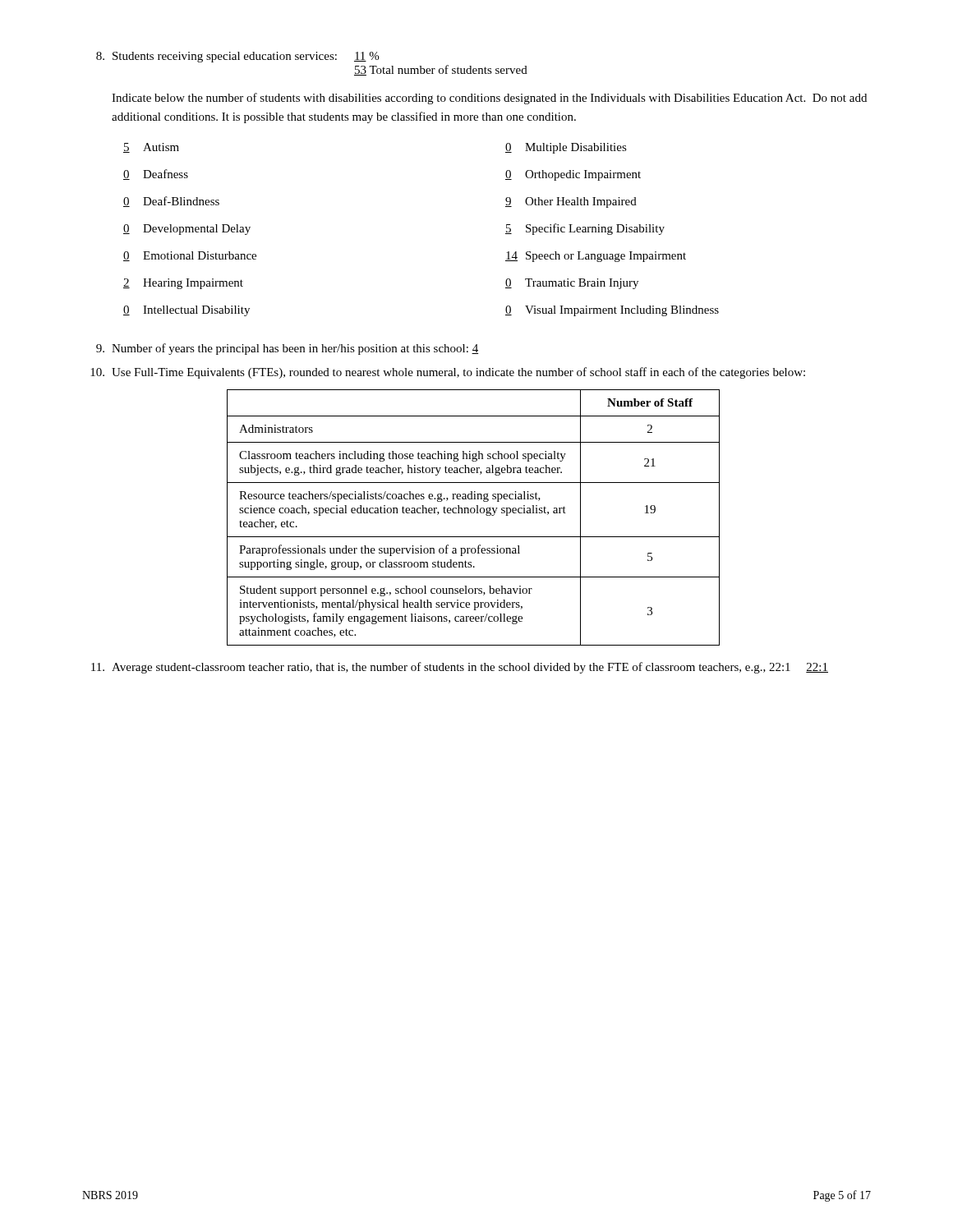Navigate to the block starting "5 Autism"
This screenshot has height=1232, width=953.
(x=151, y=147)
